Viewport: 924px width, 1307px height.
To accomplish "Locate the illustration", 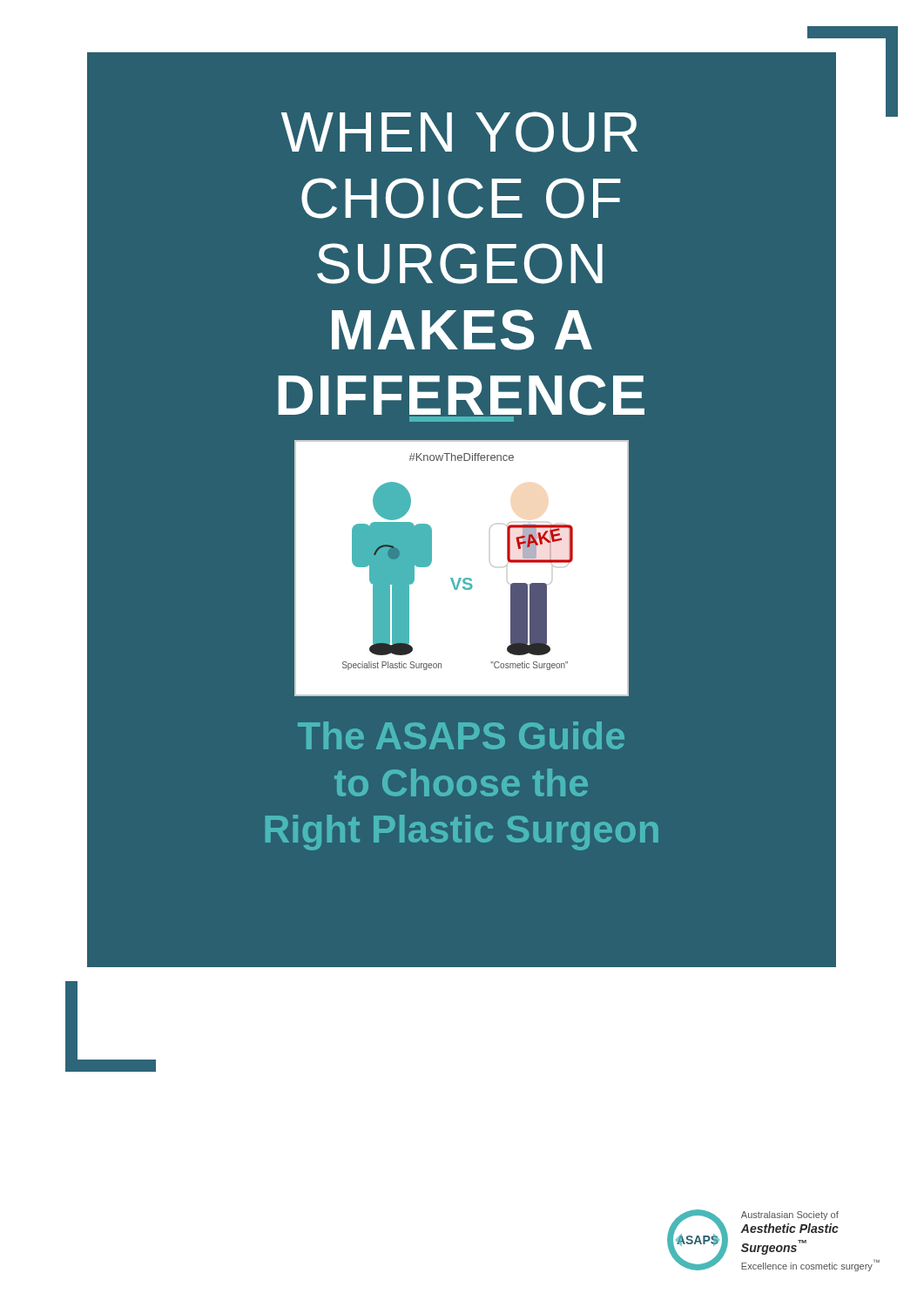I will pyautogui.click(x=462, y=568).
